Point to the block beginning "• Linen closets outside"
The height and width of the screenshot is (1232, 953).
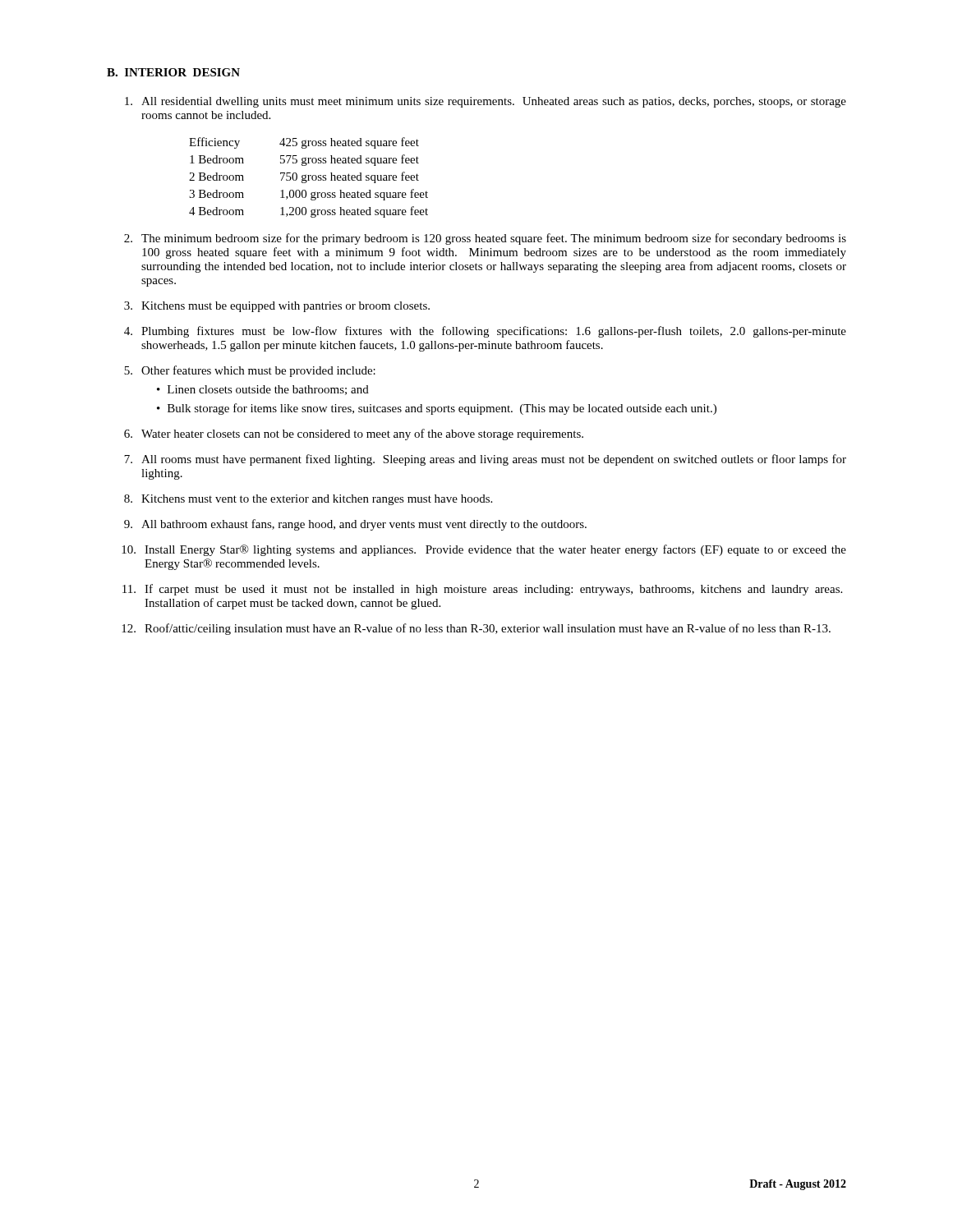point(262,390)
